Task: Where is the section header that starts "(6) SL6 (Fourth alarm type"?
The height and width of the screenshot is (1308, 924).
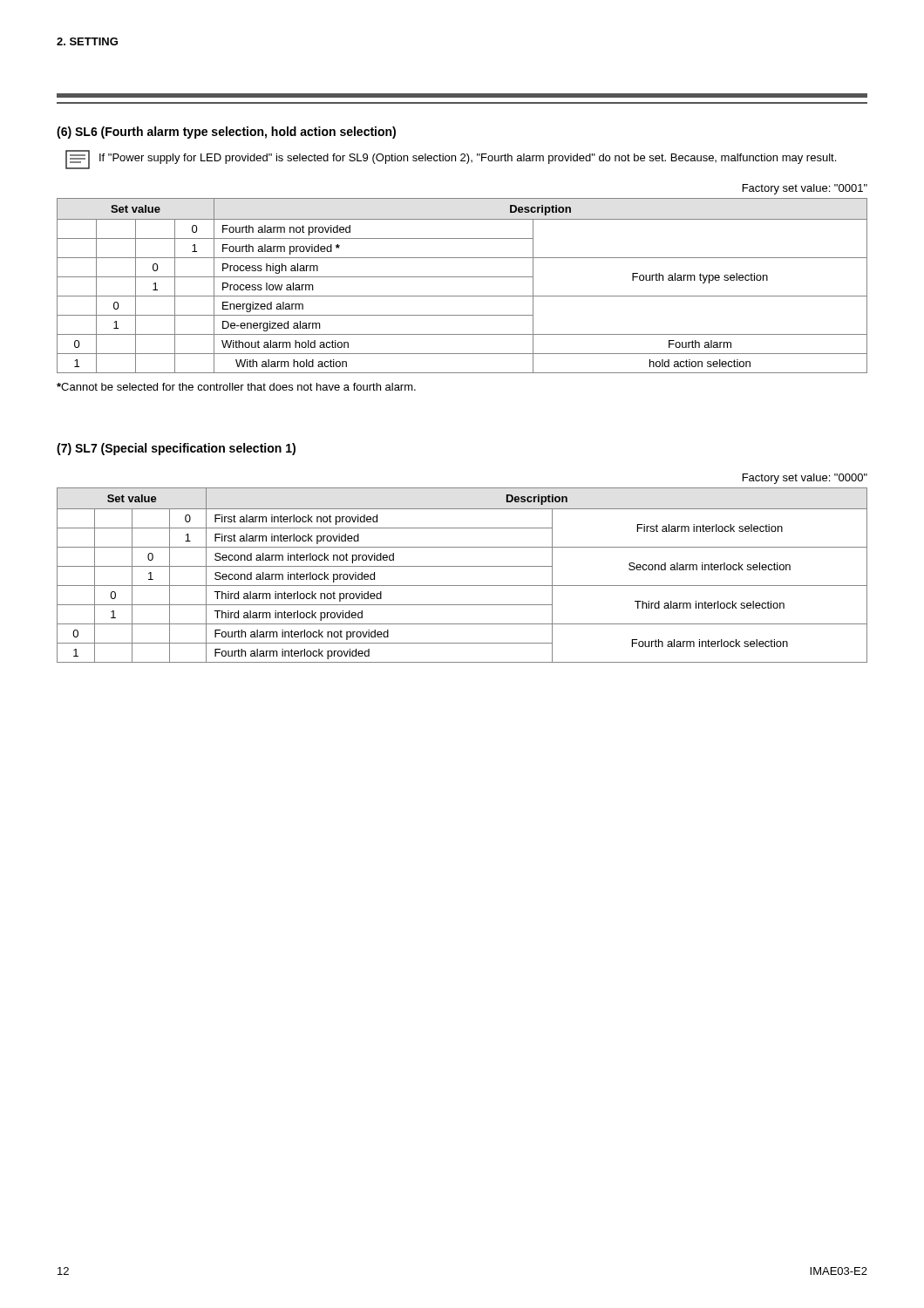Action: [x=227, y=132]
